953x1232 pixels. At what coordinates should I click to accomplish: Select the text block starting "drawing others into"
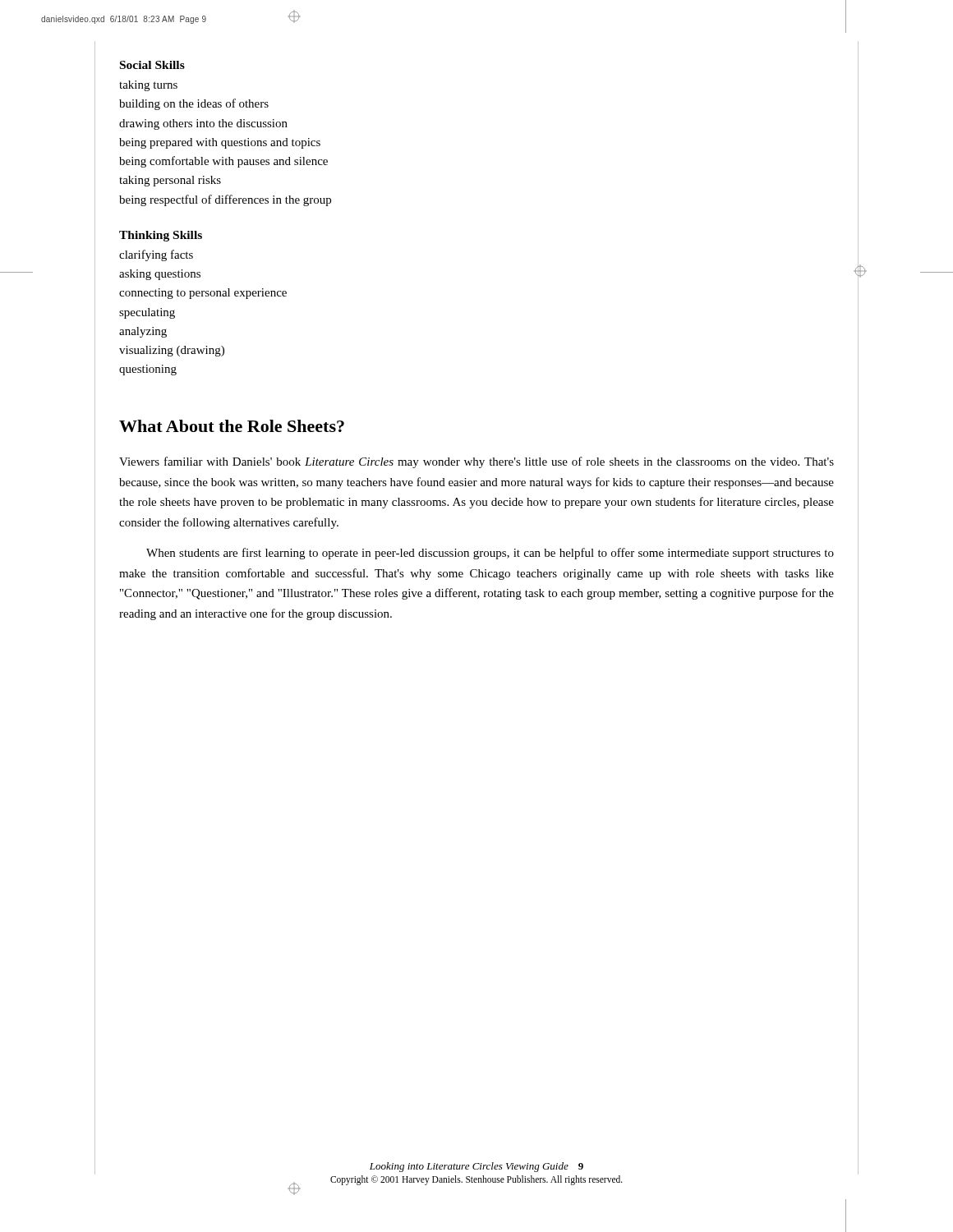203,124
